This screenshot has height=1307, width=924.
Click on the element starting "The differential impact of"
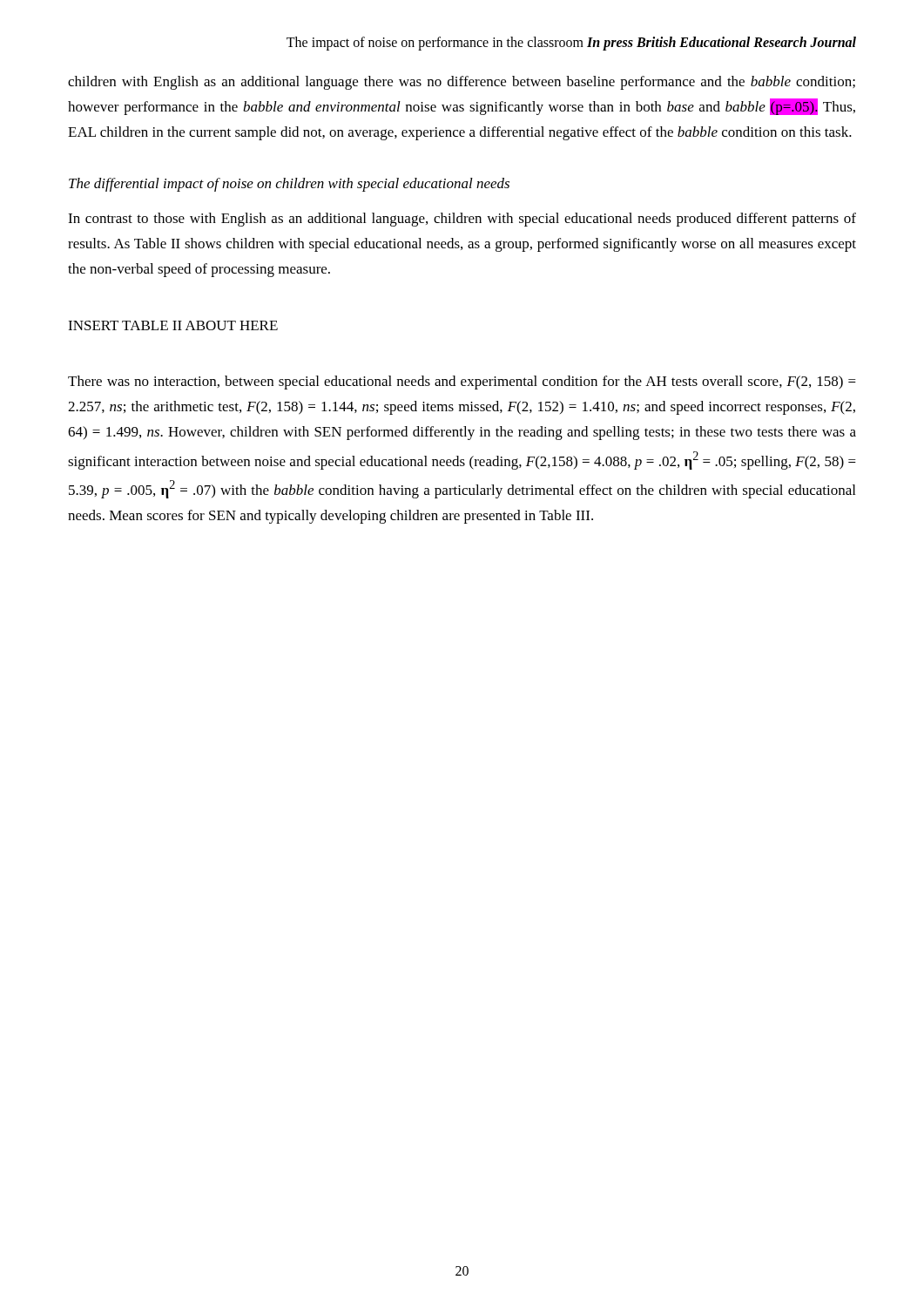click(289, 183)
